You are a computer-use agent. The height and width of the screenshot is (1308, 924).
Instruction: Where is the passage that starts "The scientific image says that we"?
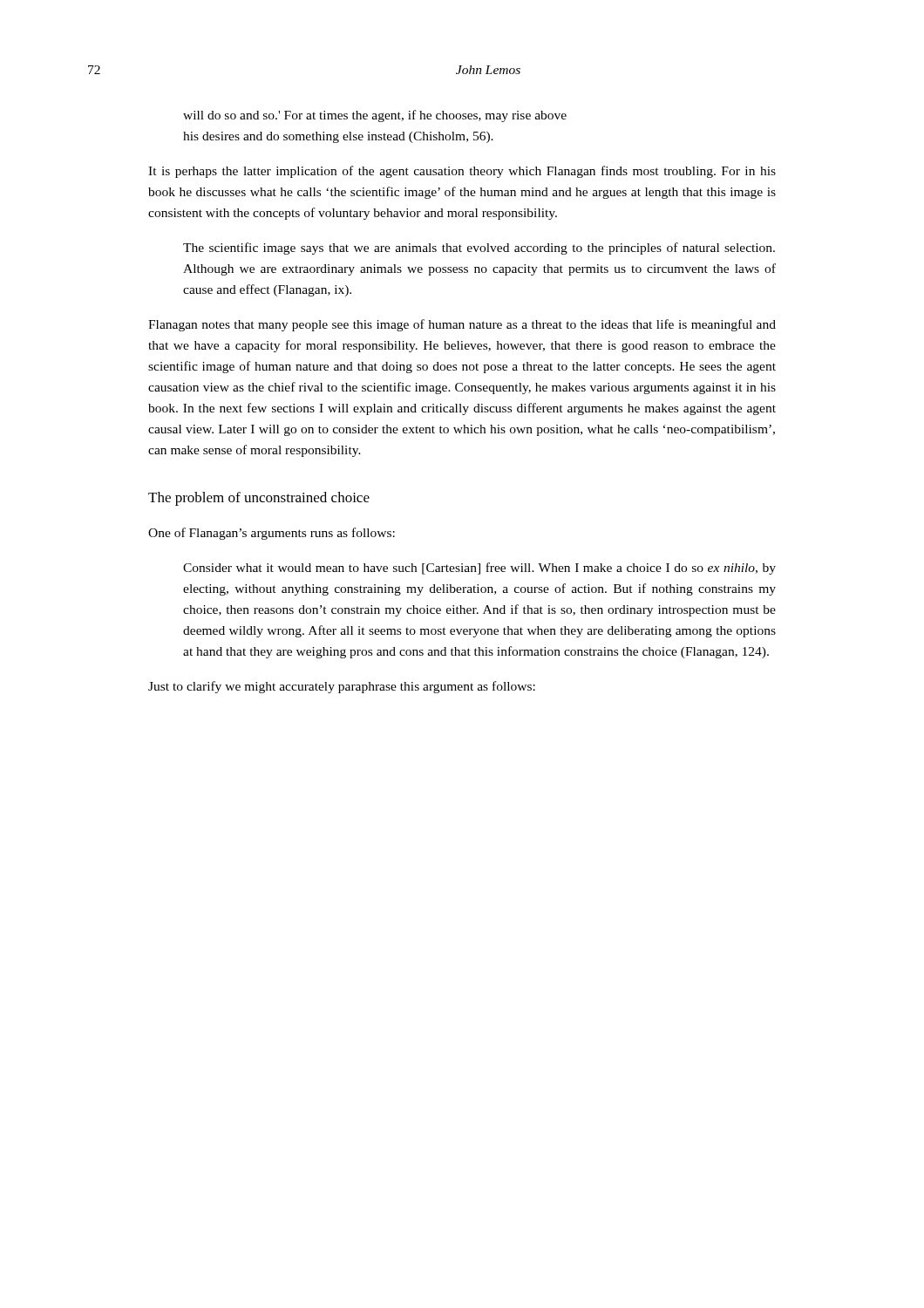479,269
